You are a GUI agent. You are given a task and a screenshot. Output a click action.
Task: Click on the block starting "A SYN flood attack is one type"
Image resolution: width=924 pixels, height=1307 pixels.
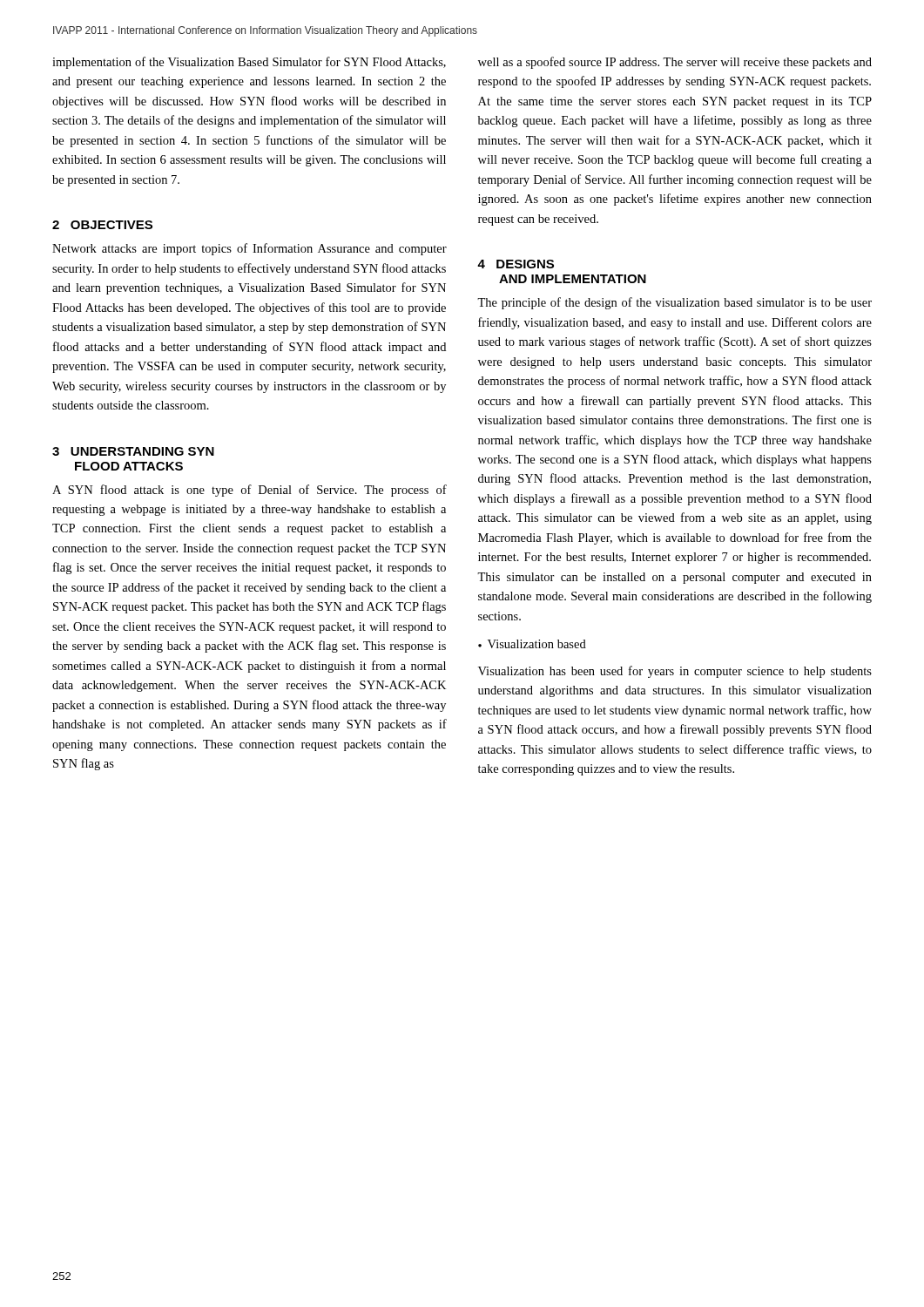[249, 627]
